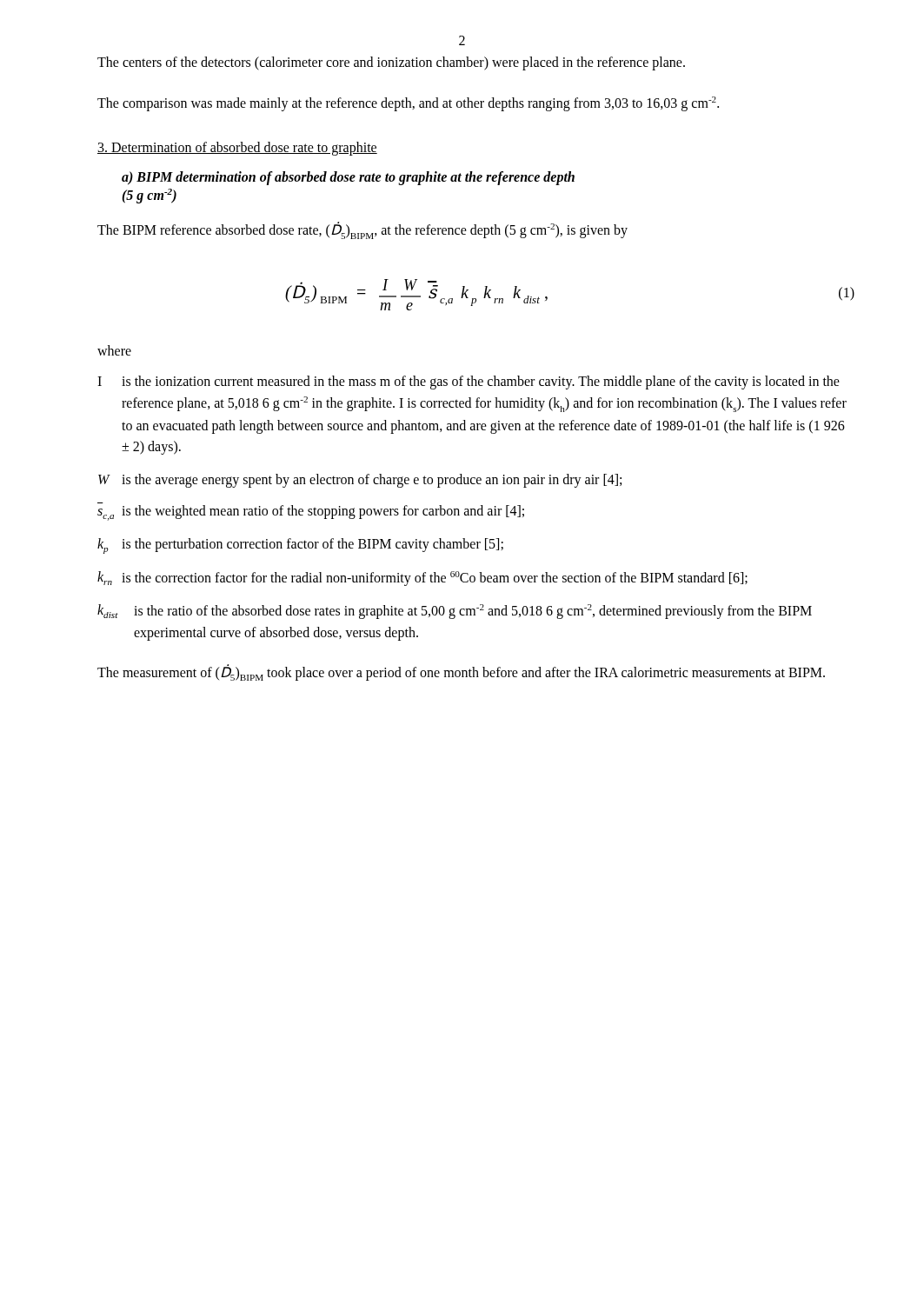Click on the element starting "The centers of the detectors (calorimeter core"
This screenshot has width=924, height=1304.
tap(476, 63)
